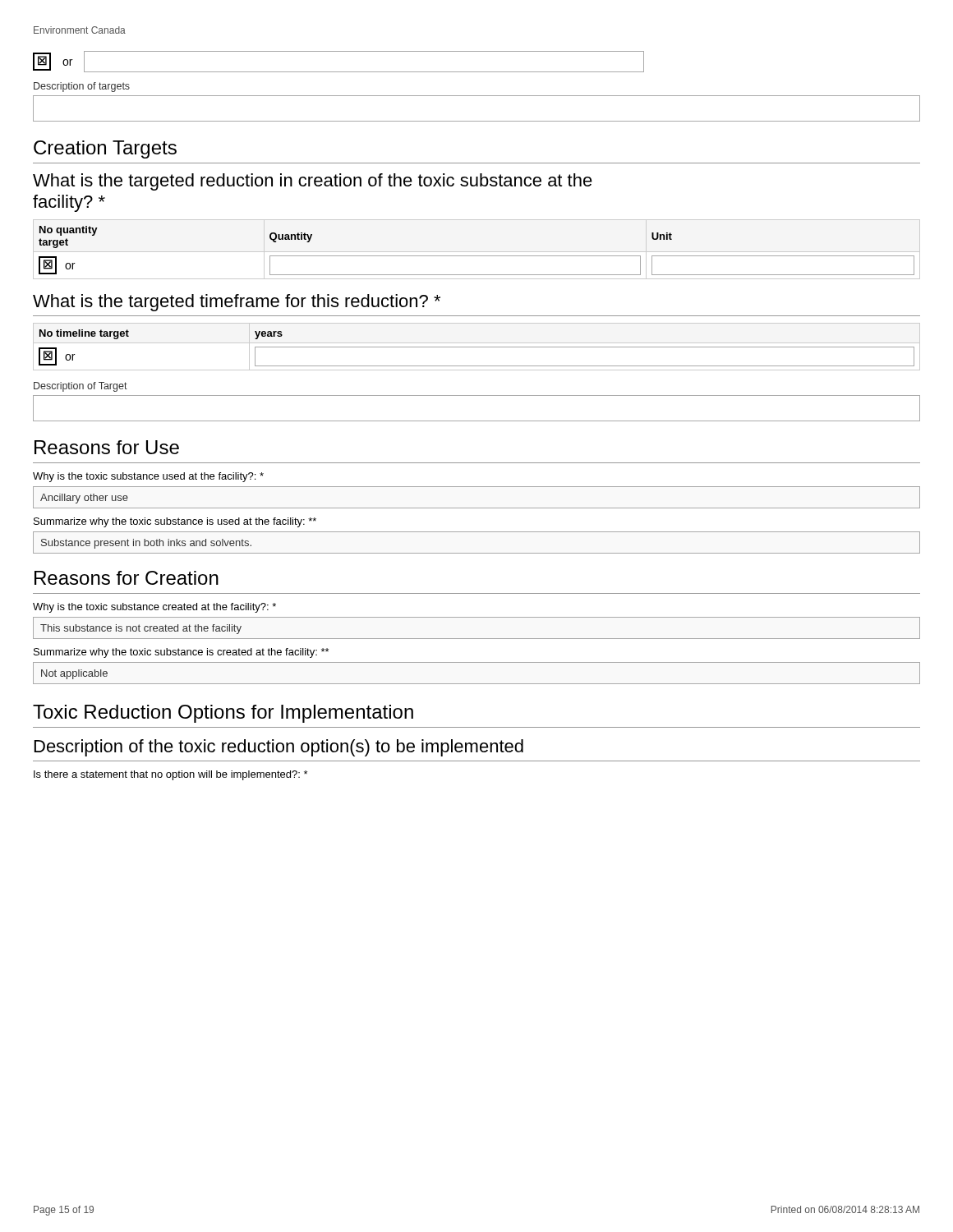Image resolution: width=953 pixels, height=1232 pixels.
Task: Click on the table containing "No quantity target"
Action: click(x=476, y=249)
